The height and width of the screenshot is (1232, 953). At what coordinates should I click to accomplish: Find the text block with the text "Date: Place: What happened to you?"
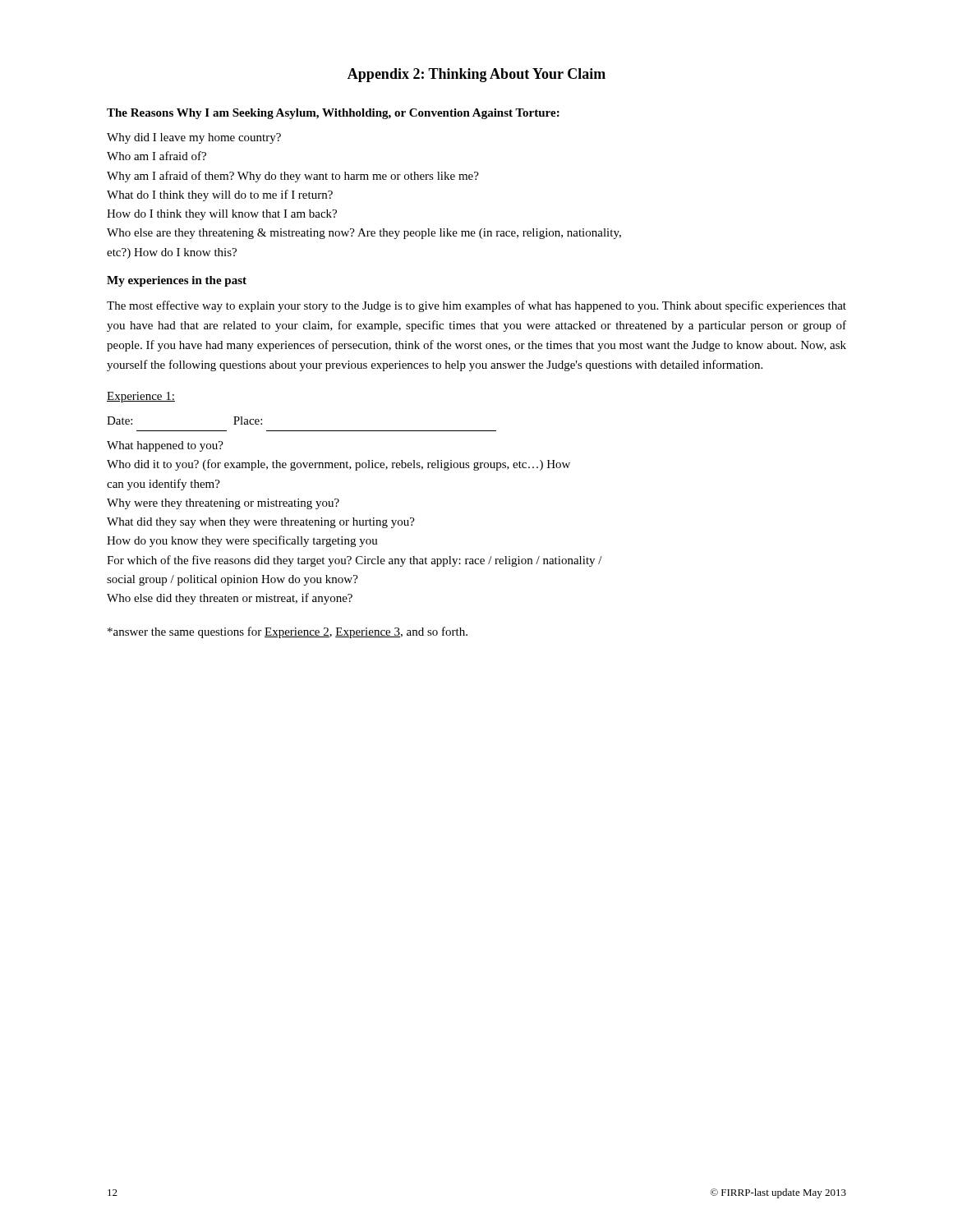click(114, 420)
